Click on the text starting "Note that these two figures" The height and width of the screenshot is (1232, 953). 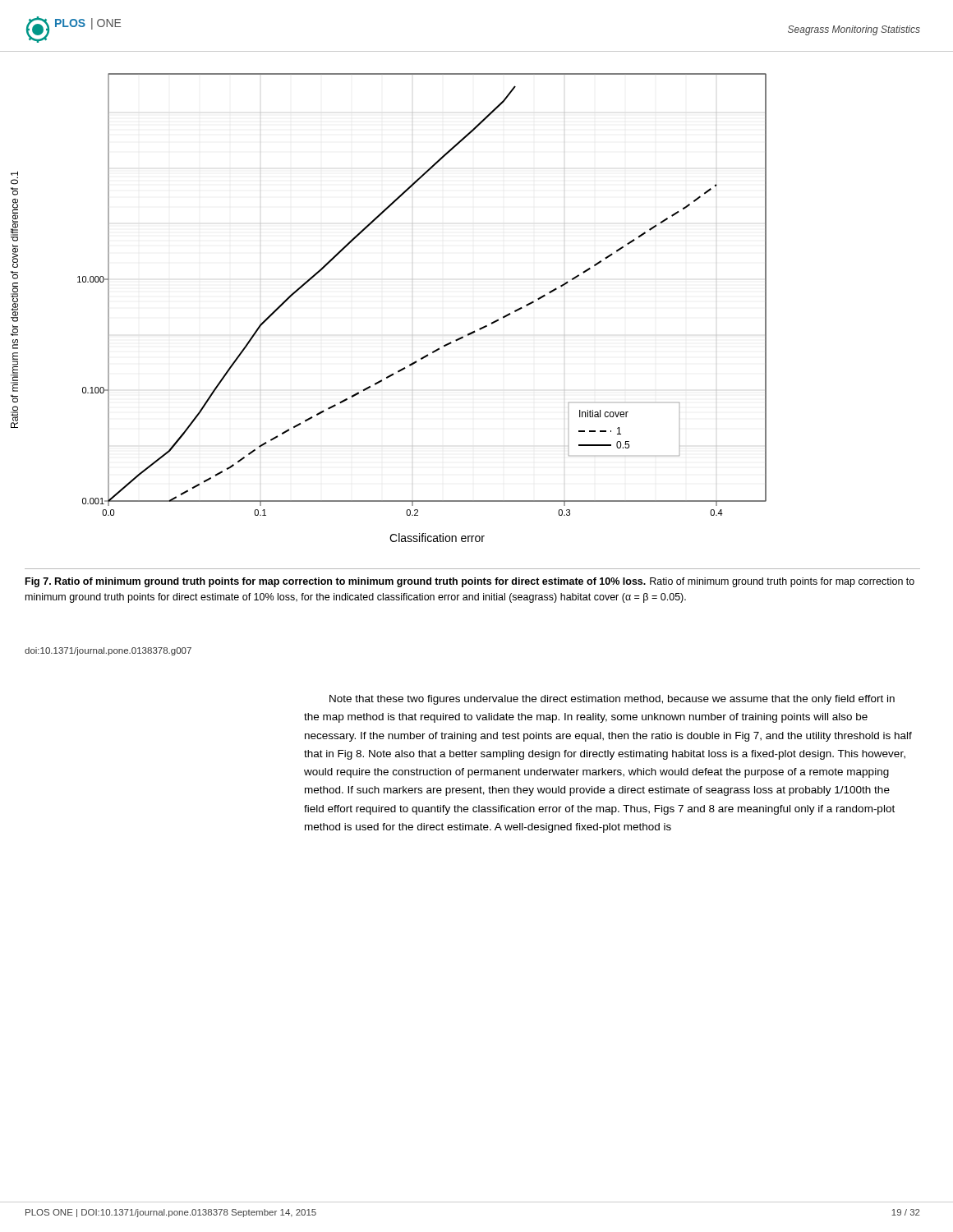(608, 763)
